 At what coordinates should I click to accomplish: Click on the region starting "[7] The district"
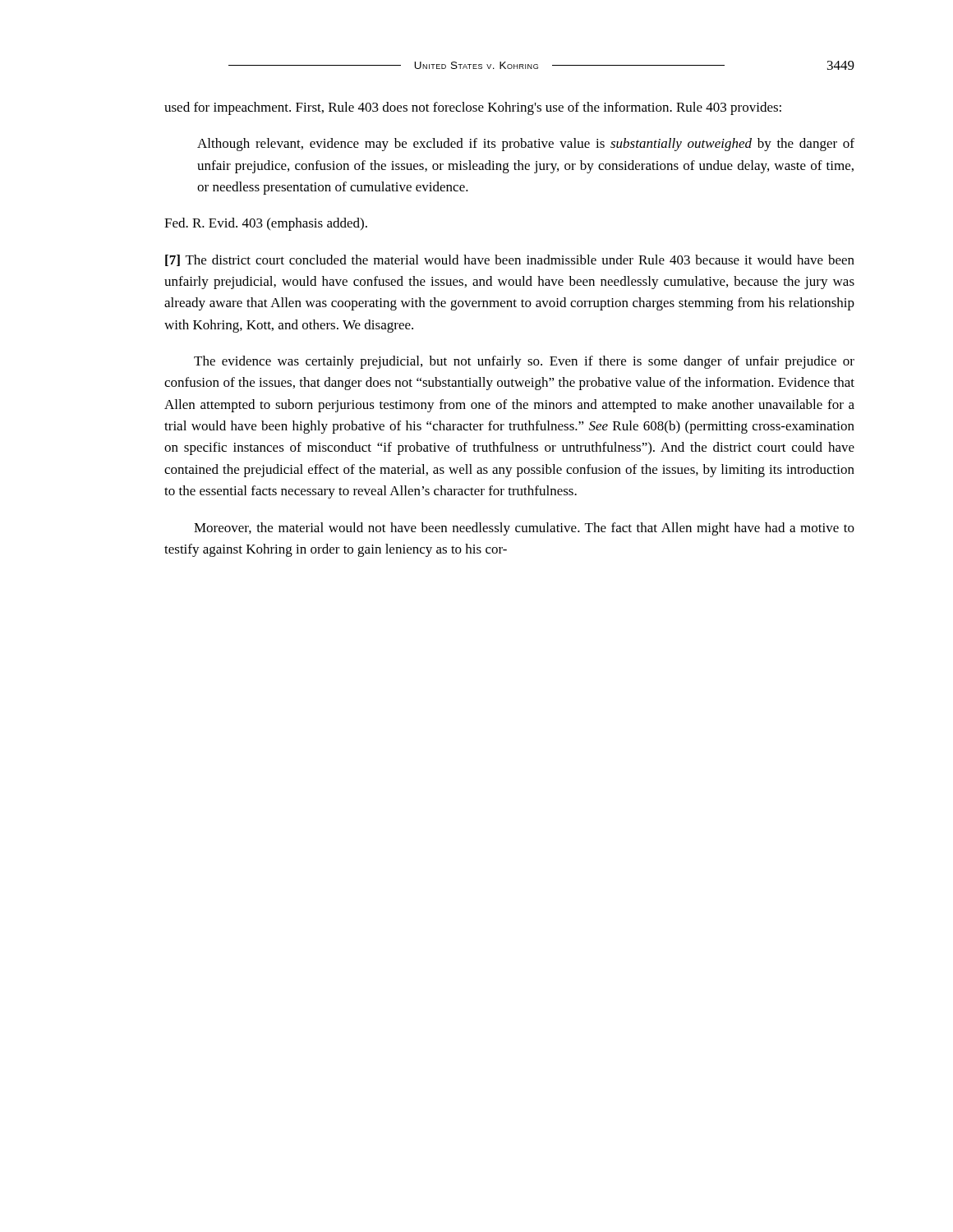click(509, 292)
